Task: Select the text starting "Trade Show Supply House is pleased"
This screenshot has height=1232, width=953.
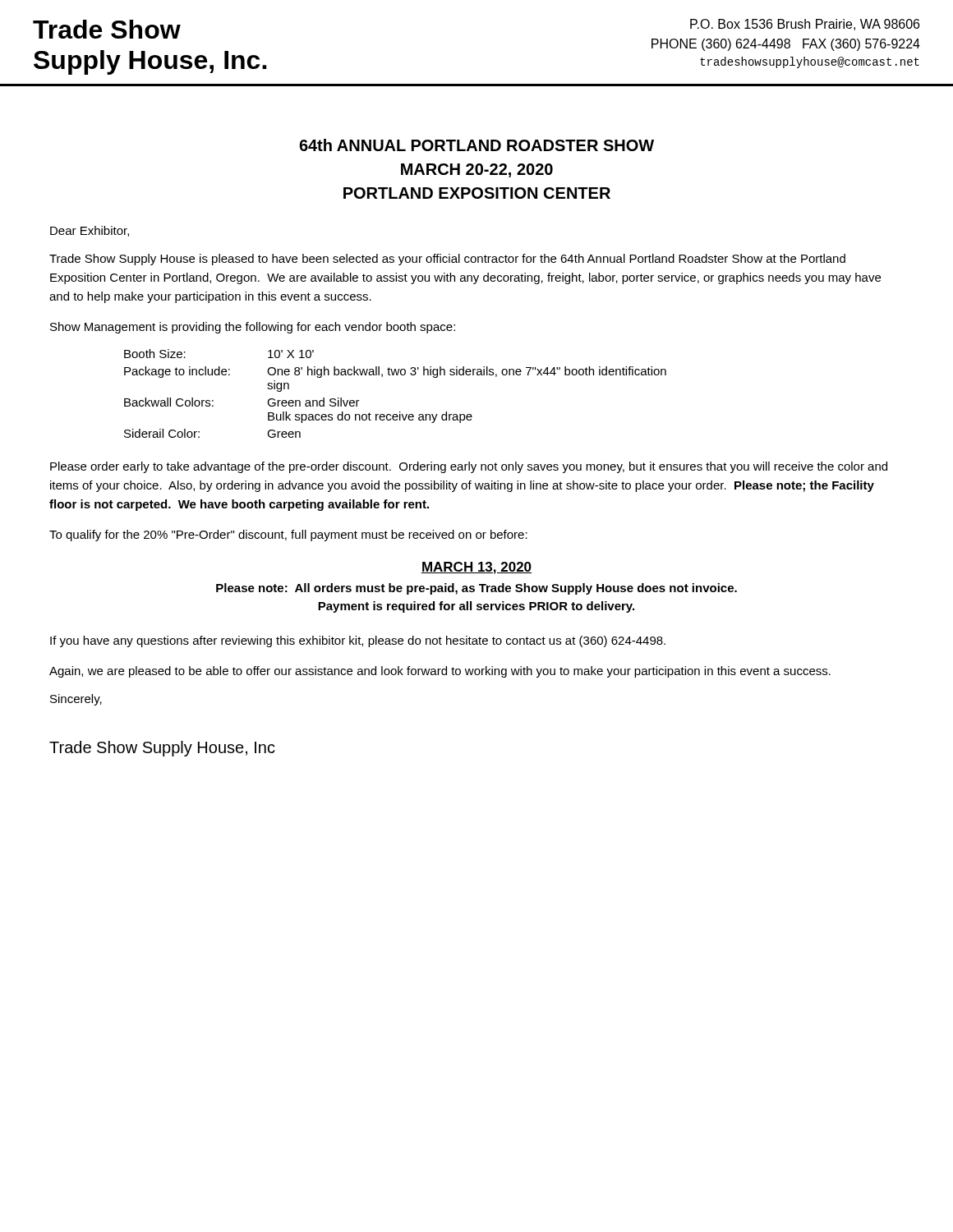Action: [465, 277]
